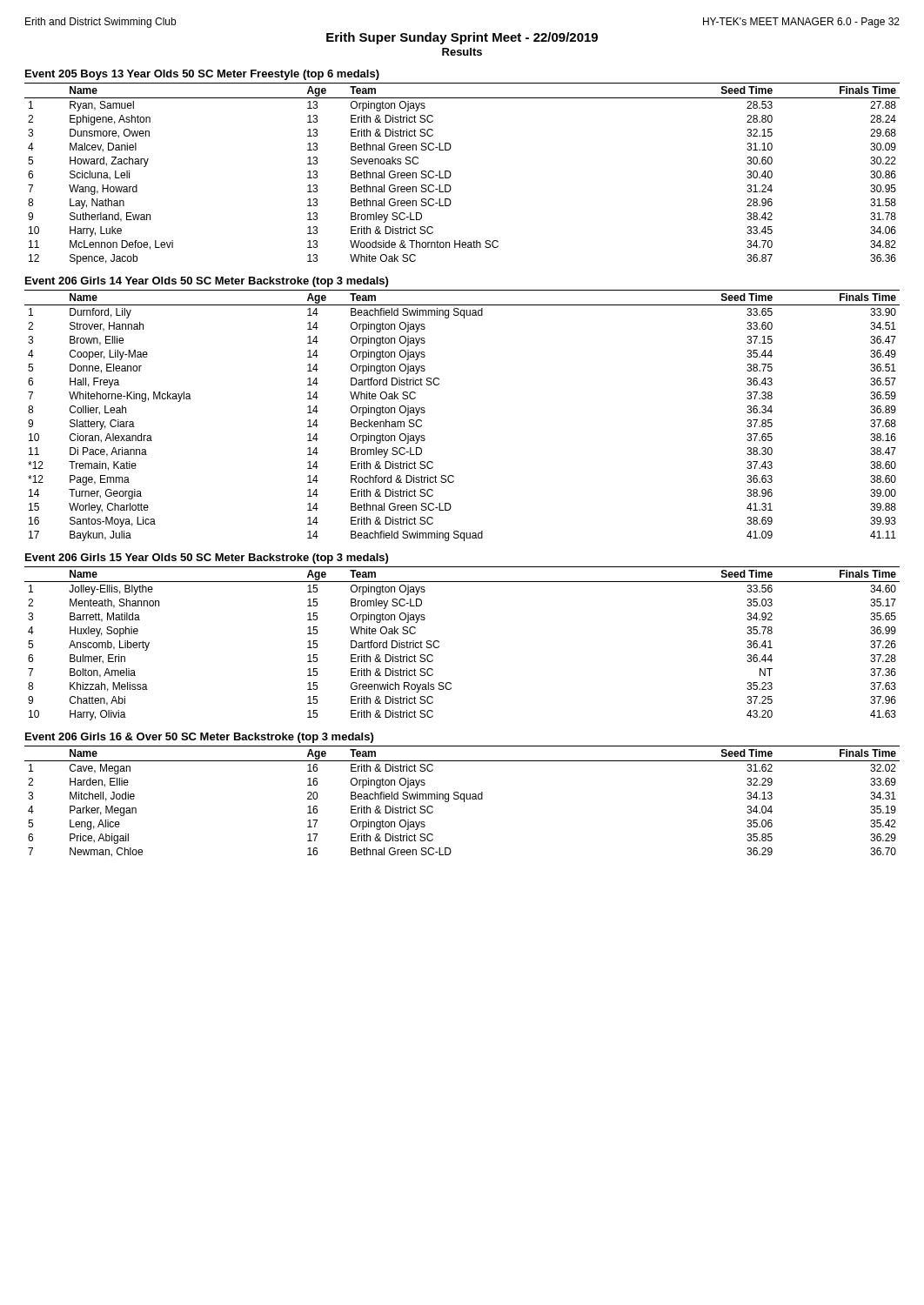Click the title

[x=462, y=37]
